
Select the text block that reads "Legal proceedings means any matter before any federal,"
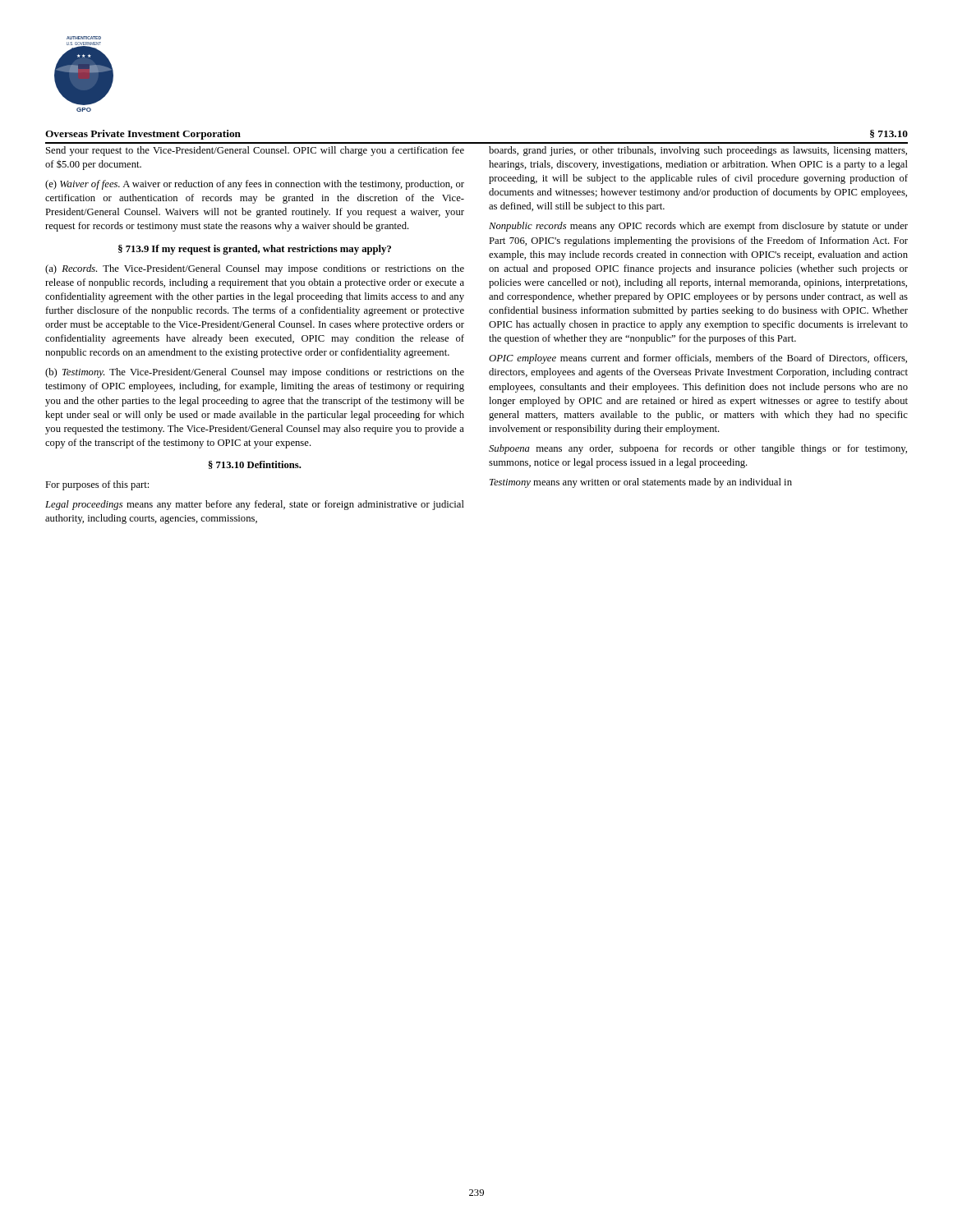click(255, 512)
